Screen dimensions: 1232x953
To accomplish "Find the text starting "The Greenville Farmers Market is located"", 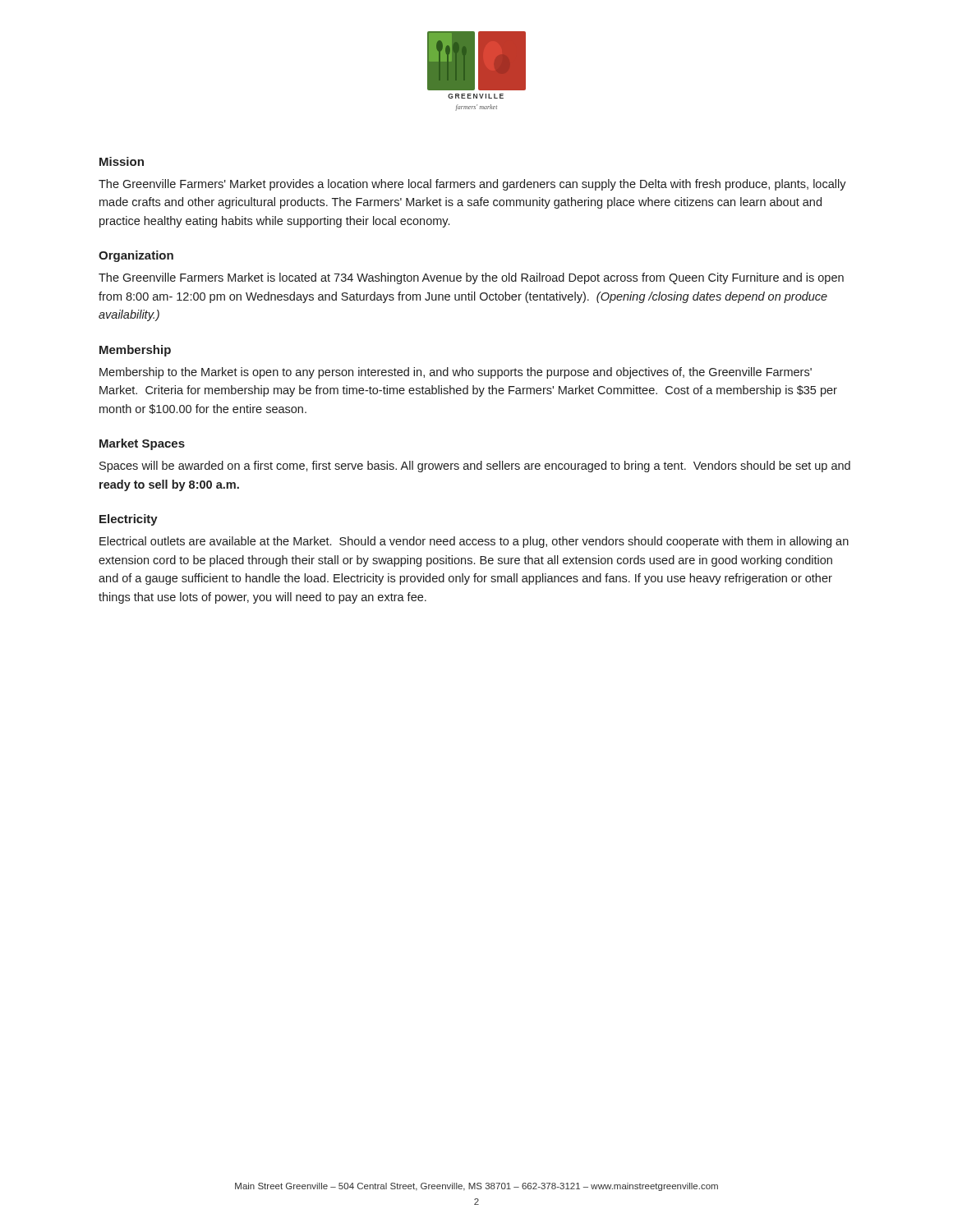I will (x=471, y=296).
